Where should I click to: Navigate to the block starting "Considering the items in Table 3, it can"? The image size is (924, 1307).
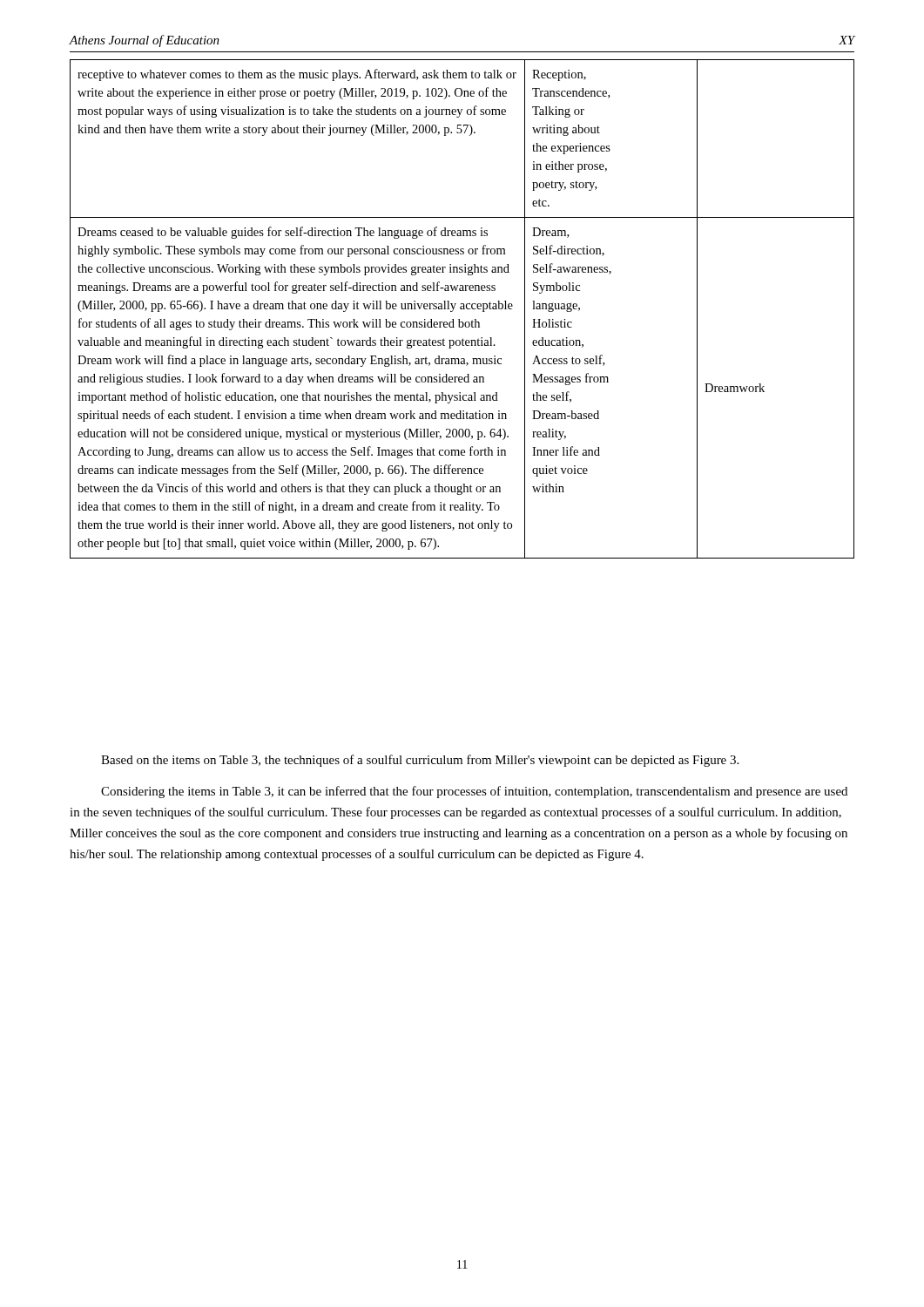click(459, 823)
